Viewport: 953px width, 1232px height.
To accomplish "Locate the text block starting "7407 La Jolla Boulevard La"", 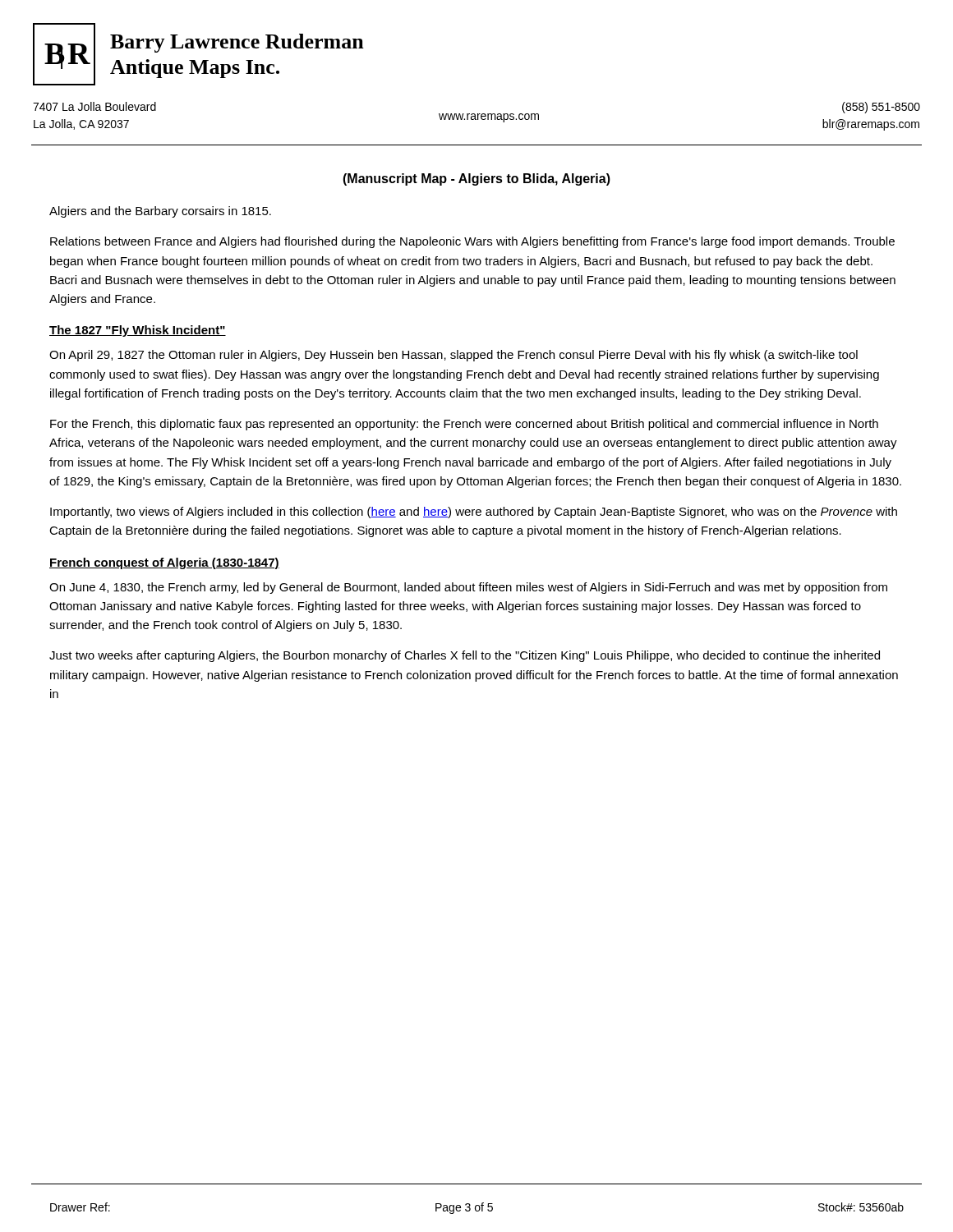I will point(95,115).
